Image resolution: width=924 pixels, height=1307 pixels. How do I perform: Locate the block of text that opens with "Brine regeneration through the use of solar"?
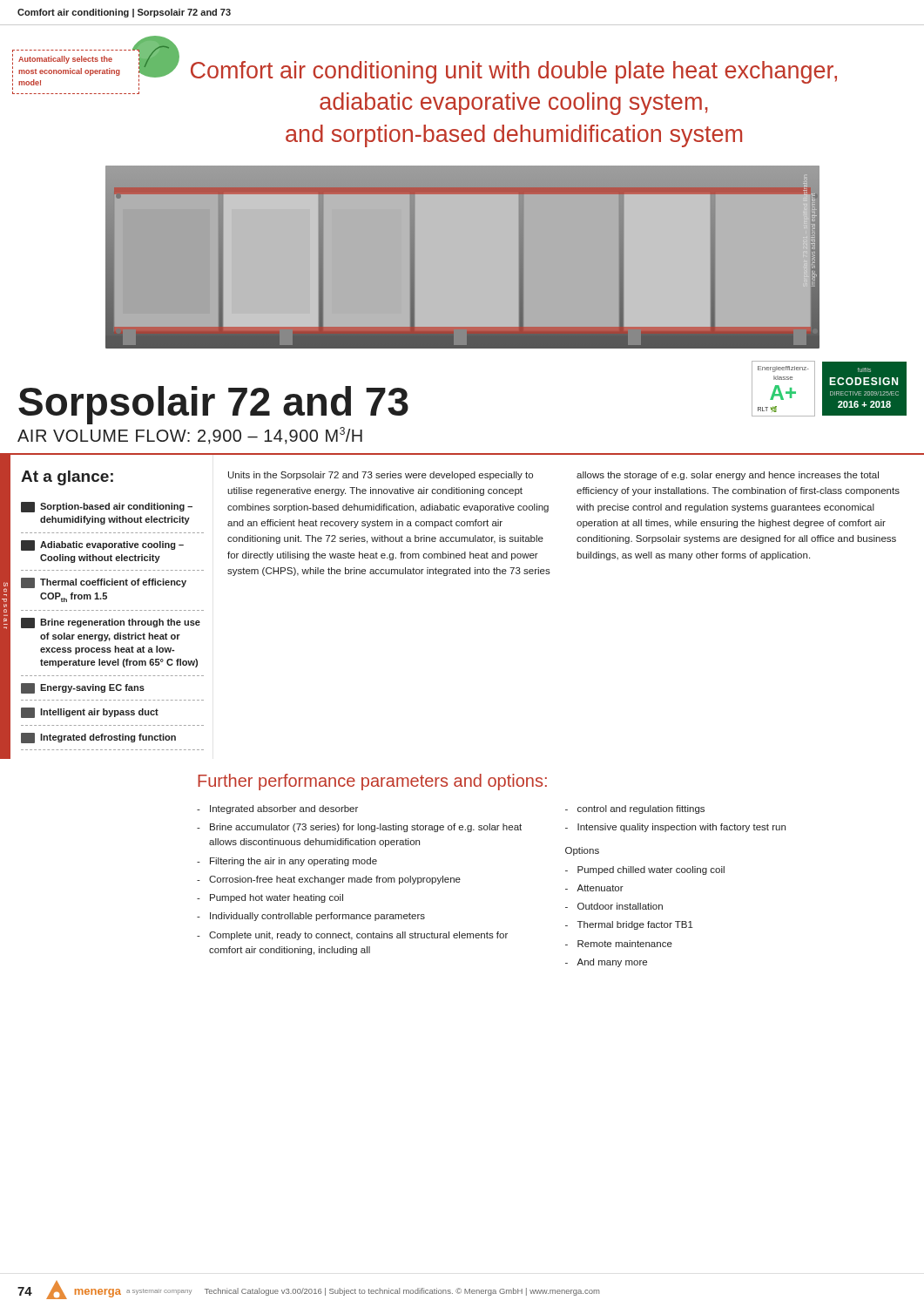click(x=112, y=643)
